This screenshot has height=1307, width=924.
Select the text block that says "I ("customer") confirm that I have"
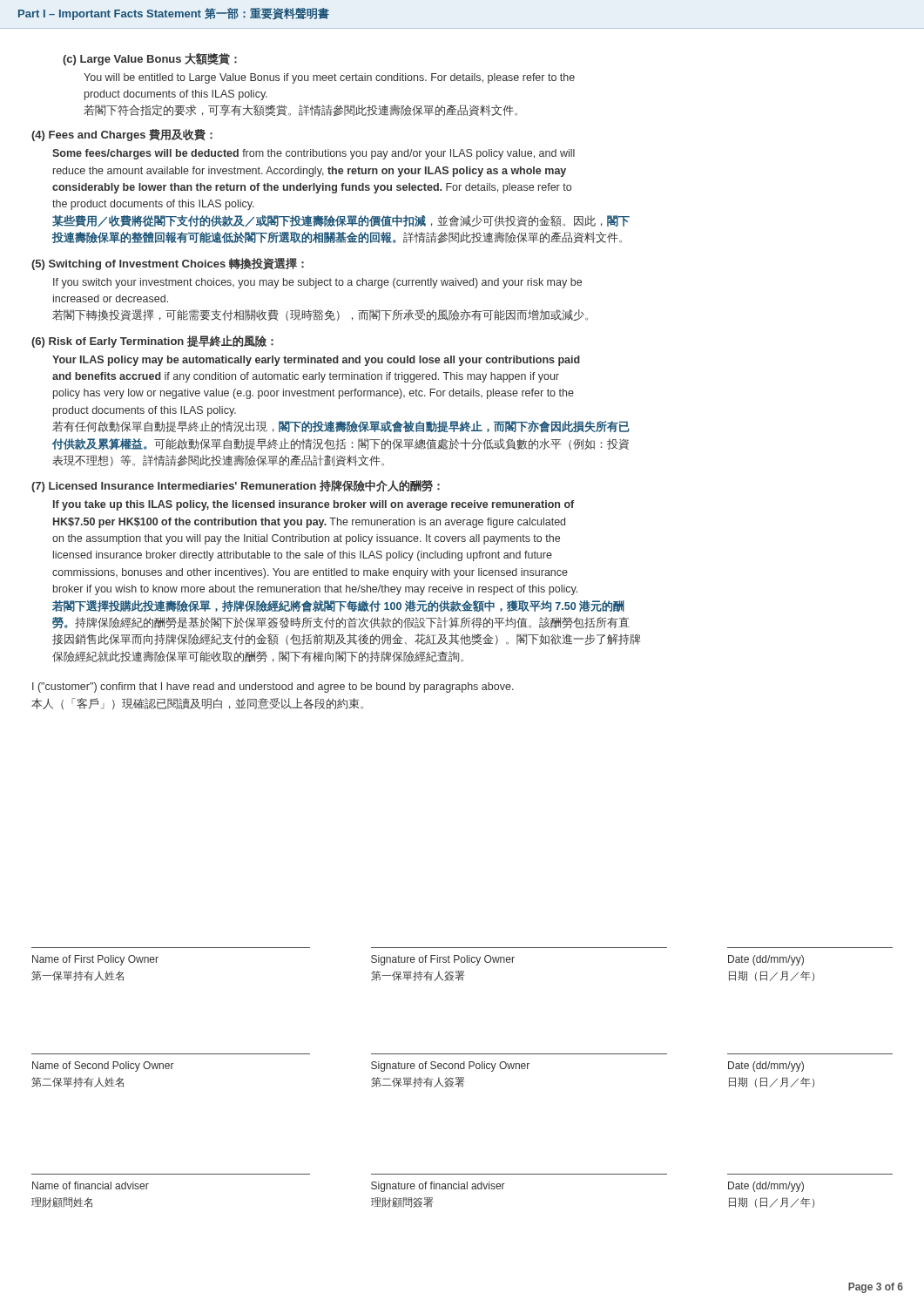point(273,695)
